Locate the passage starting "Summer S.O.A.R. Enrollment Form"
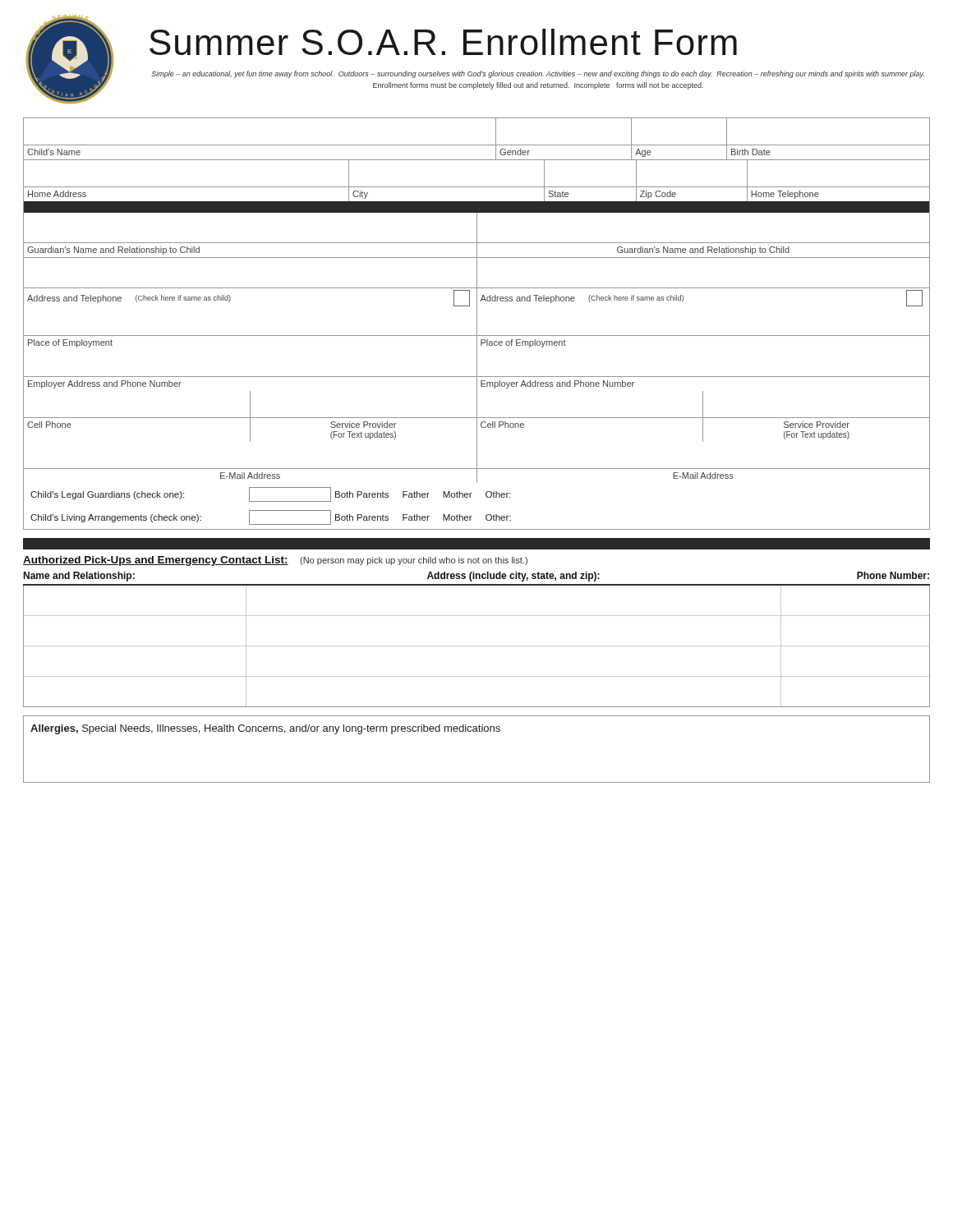The image size is (953, 1232). 444,43
